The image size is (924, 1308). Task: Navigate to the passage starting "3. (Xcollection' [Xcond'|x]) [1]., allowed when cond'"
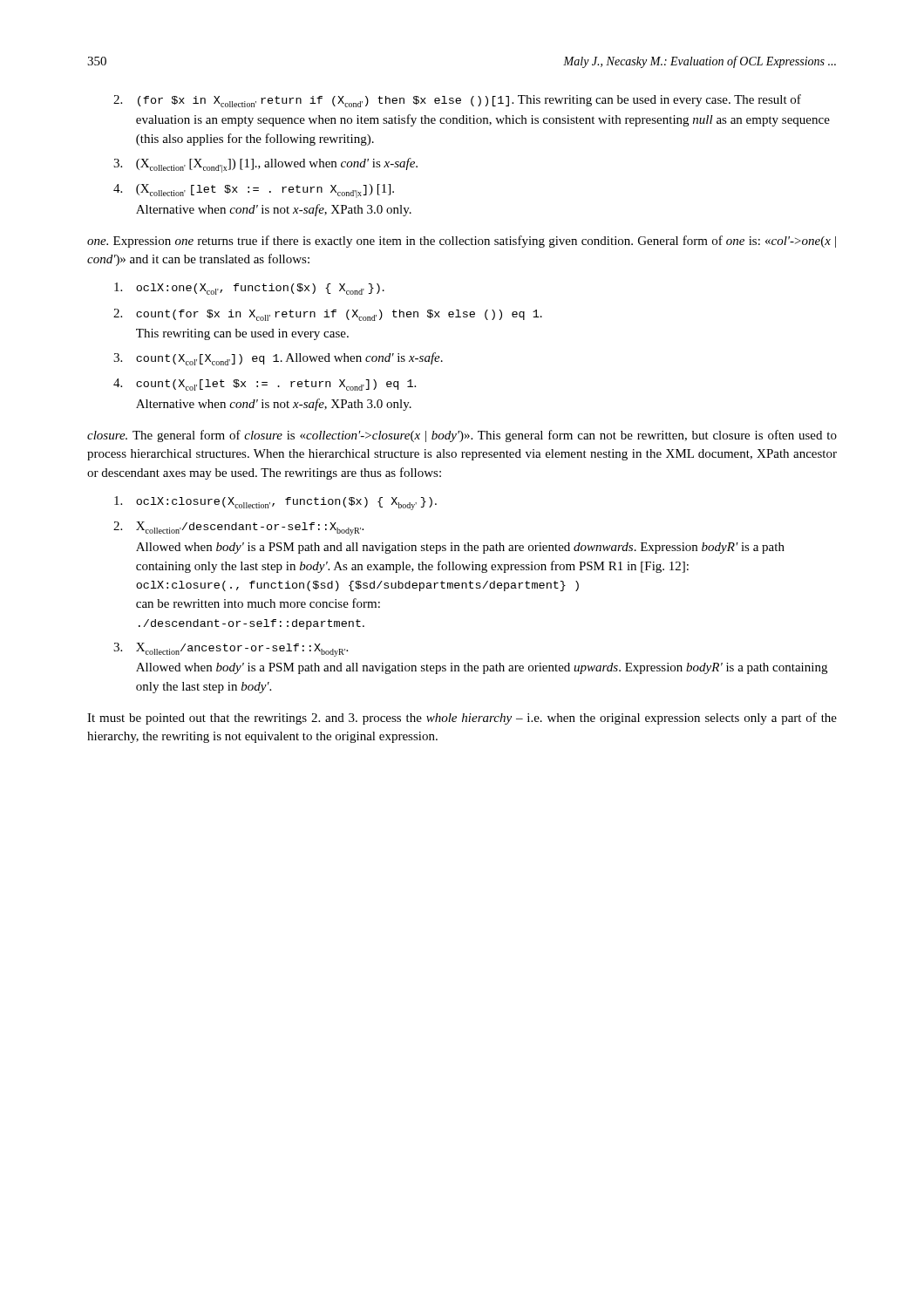tap(265, 165)
